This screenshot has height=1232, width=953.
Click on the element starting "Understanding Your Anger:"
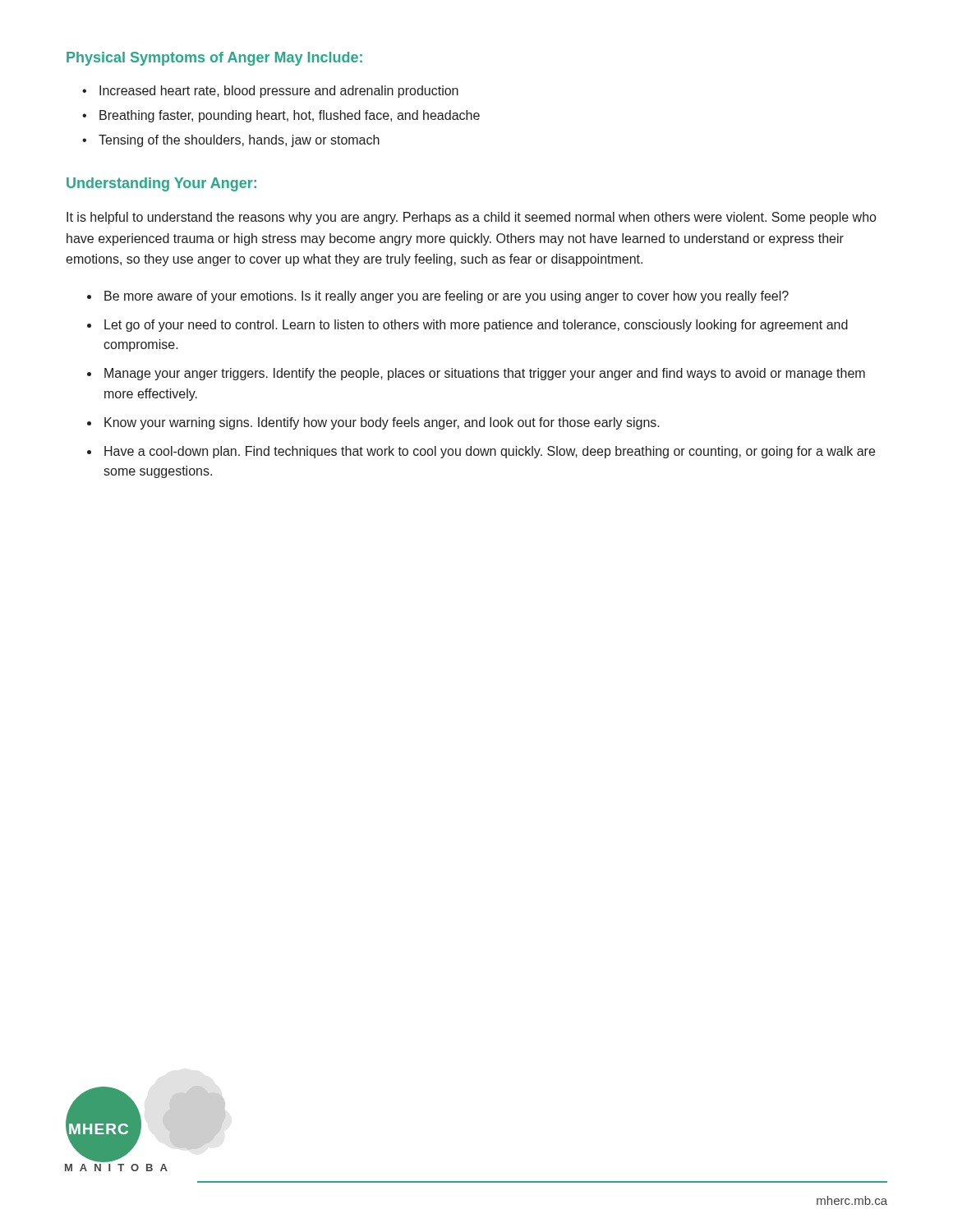(x=162, y=183)
